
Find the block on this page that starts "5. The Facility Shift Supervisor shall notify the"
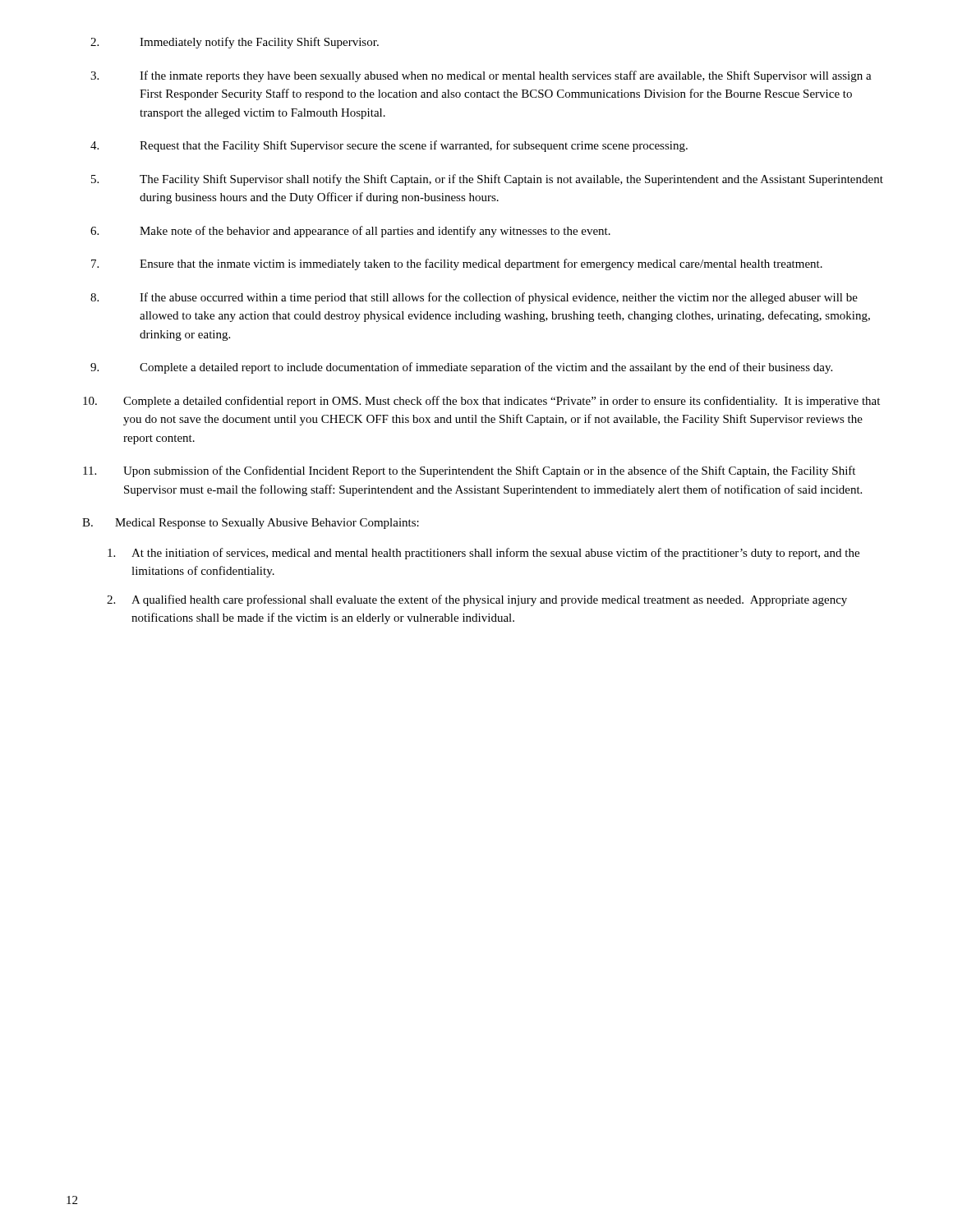(485, 188)
